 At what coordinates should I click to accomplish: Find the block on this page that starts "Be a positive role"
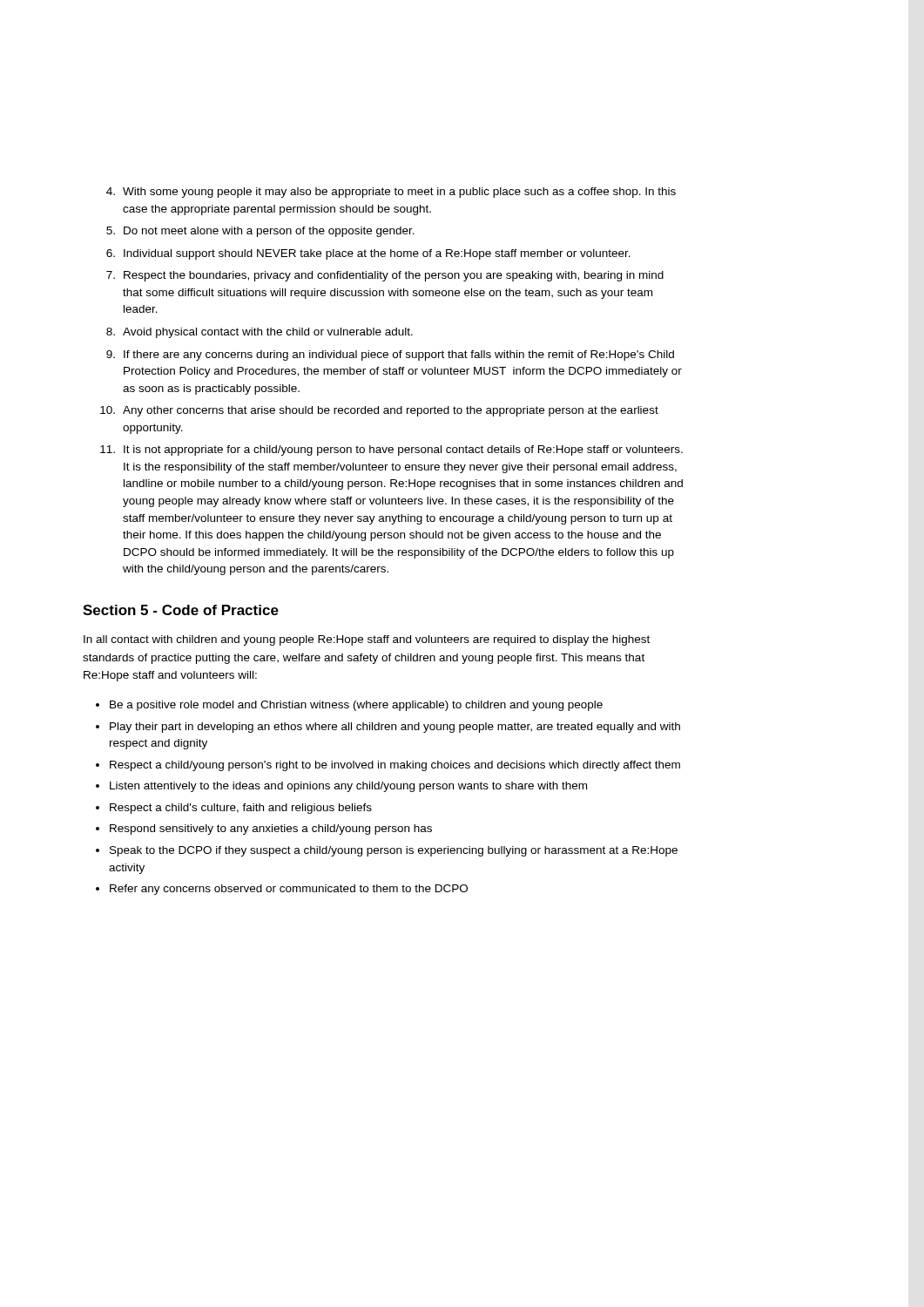(x=396, y=705)
